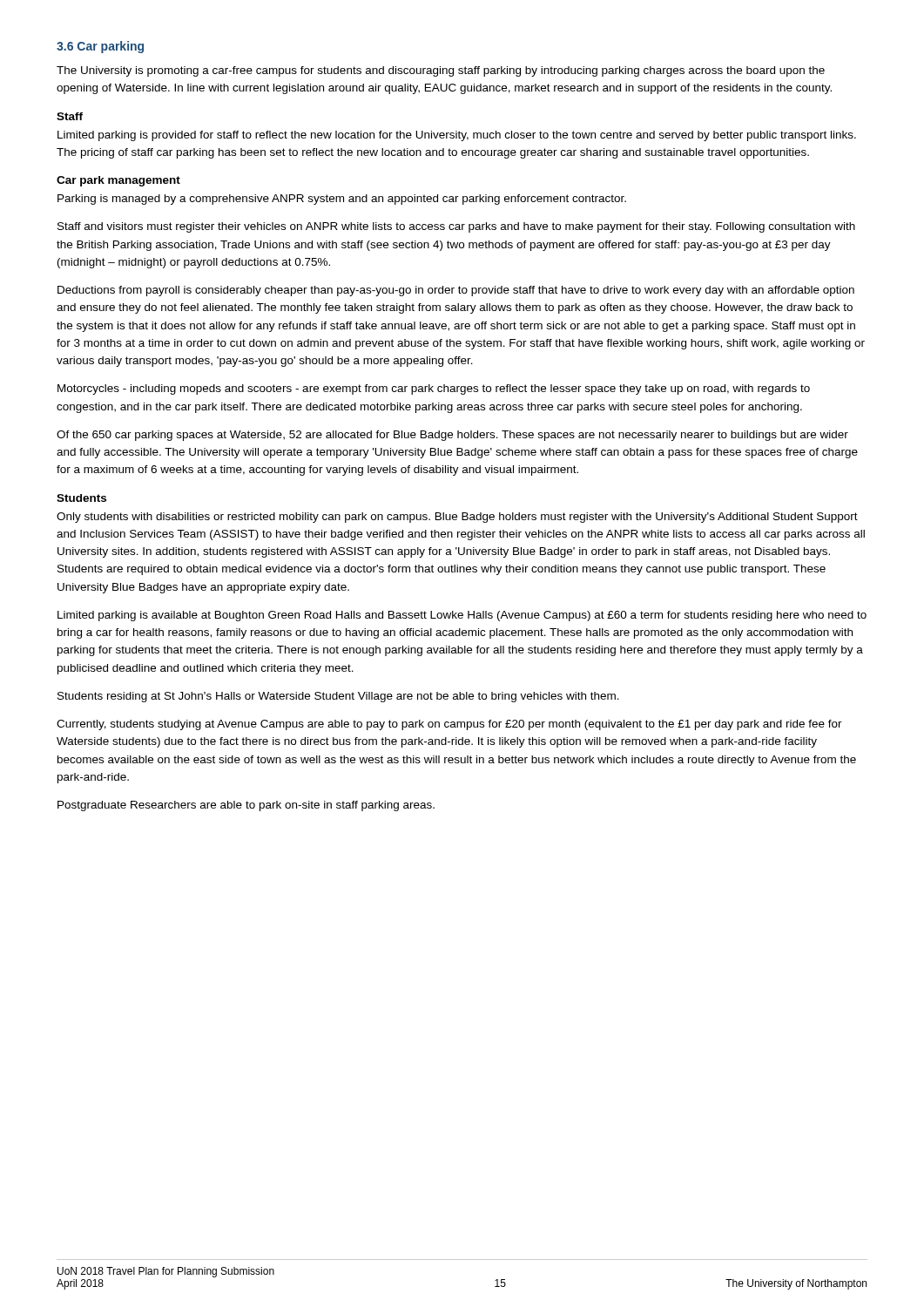
Task: Click on the text block containing "Deductions from payroll is considerably cheaper than pay-as-you-go"
Action: click(x=461, y=325)
